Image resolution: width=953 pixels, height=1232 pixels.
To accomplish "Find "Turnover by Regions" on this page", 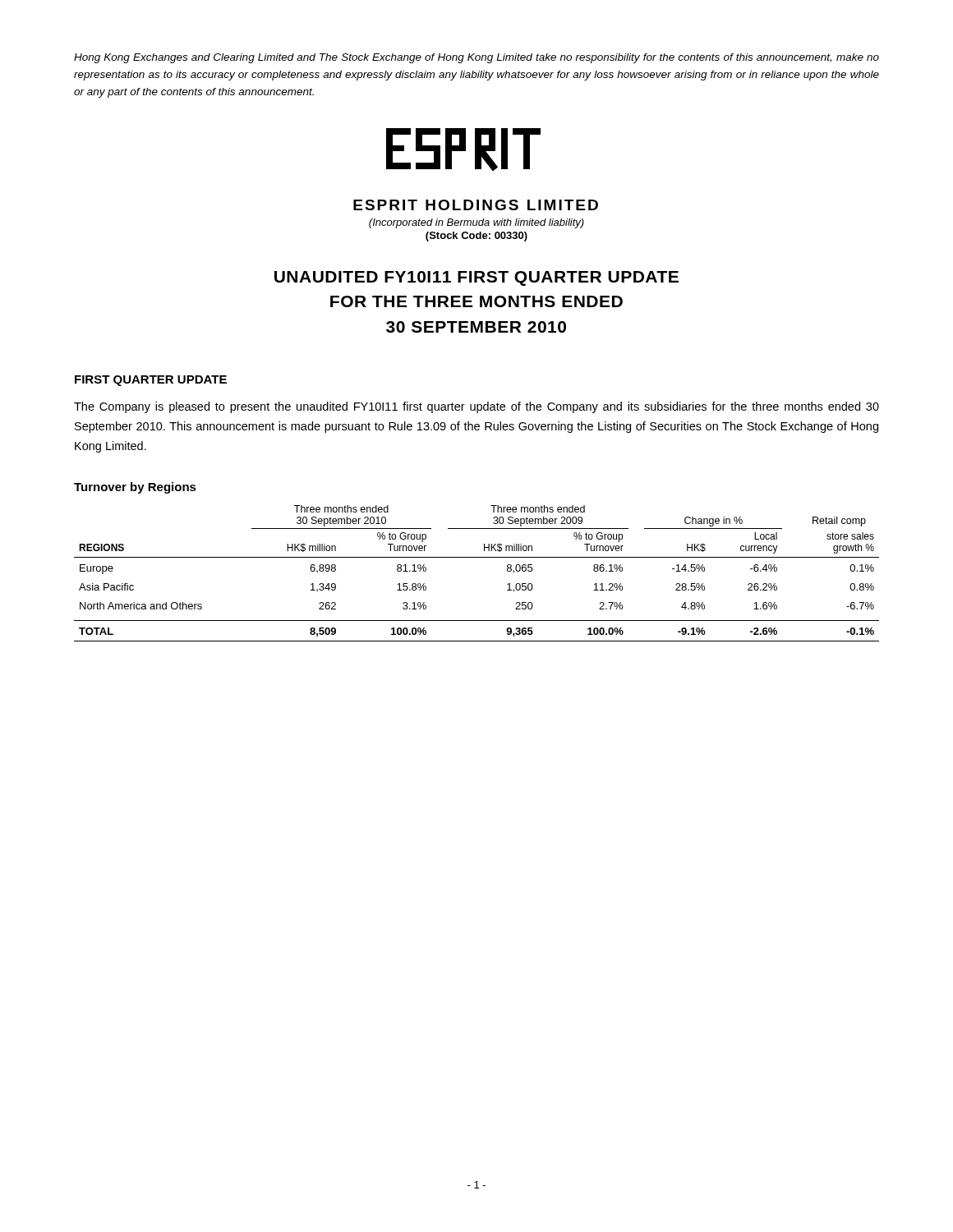I will pos(135,487).
